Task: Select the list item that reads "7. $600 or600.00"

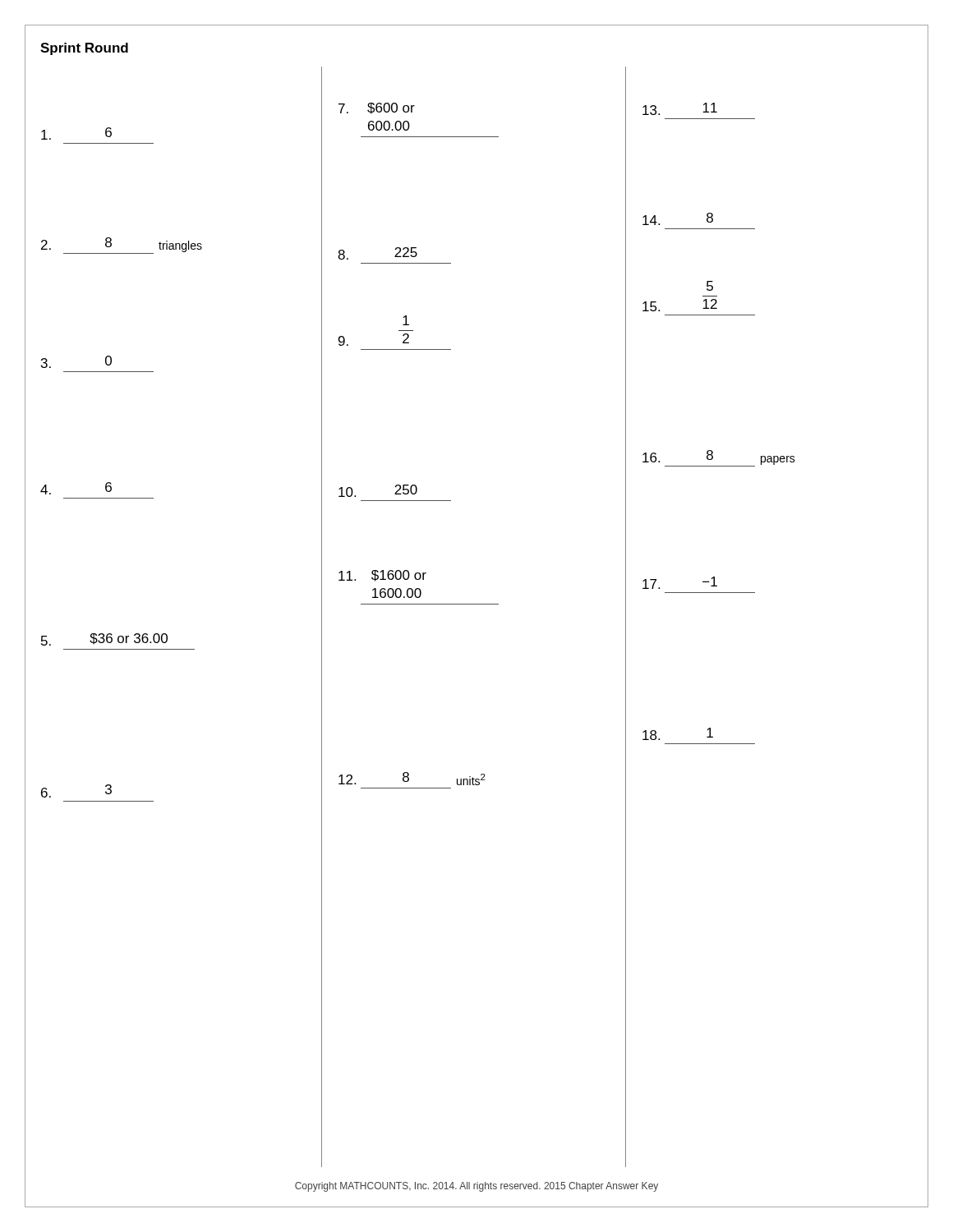Action: (x=418, y=118)
